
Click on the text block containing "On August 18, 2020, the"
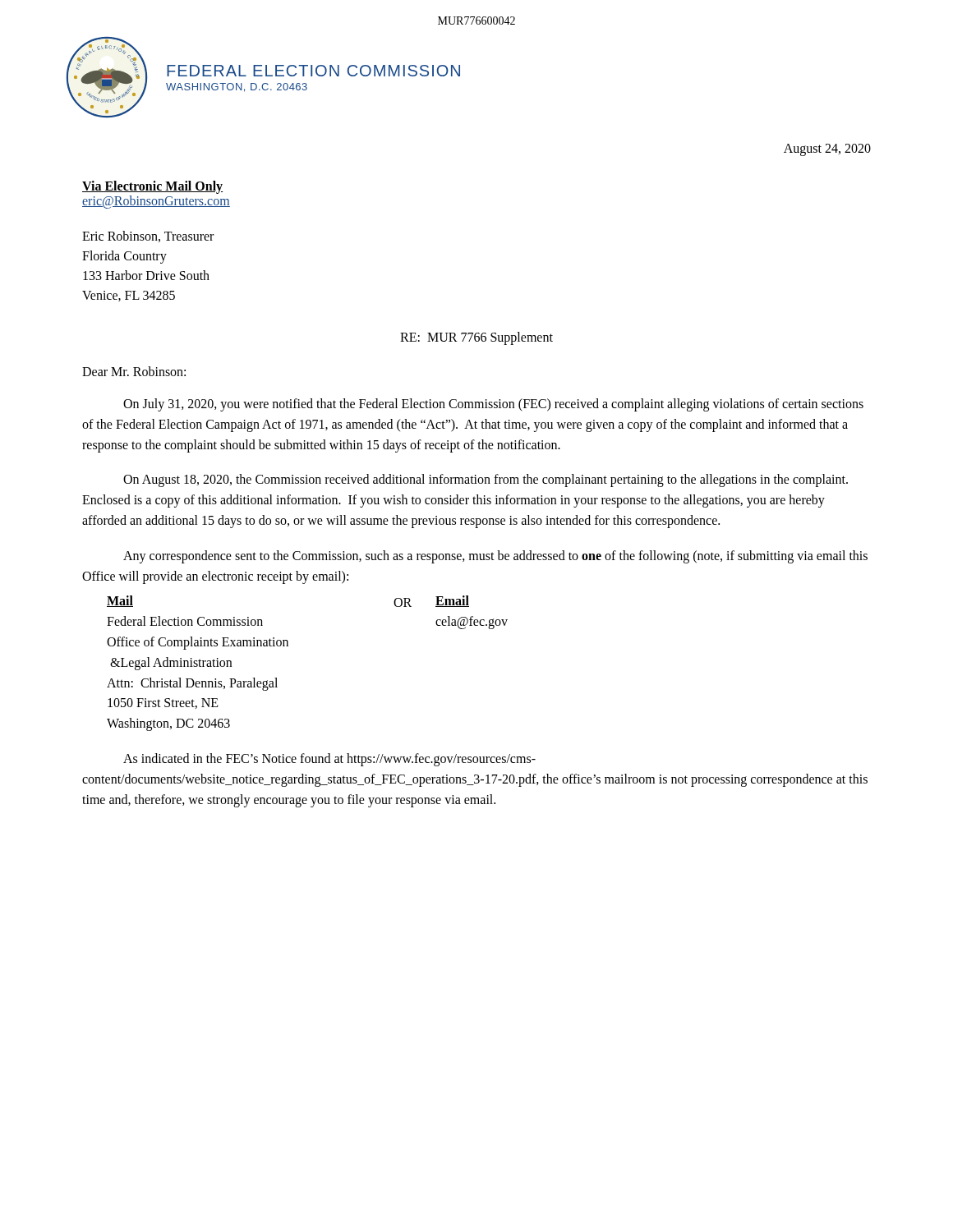(467, 500)
